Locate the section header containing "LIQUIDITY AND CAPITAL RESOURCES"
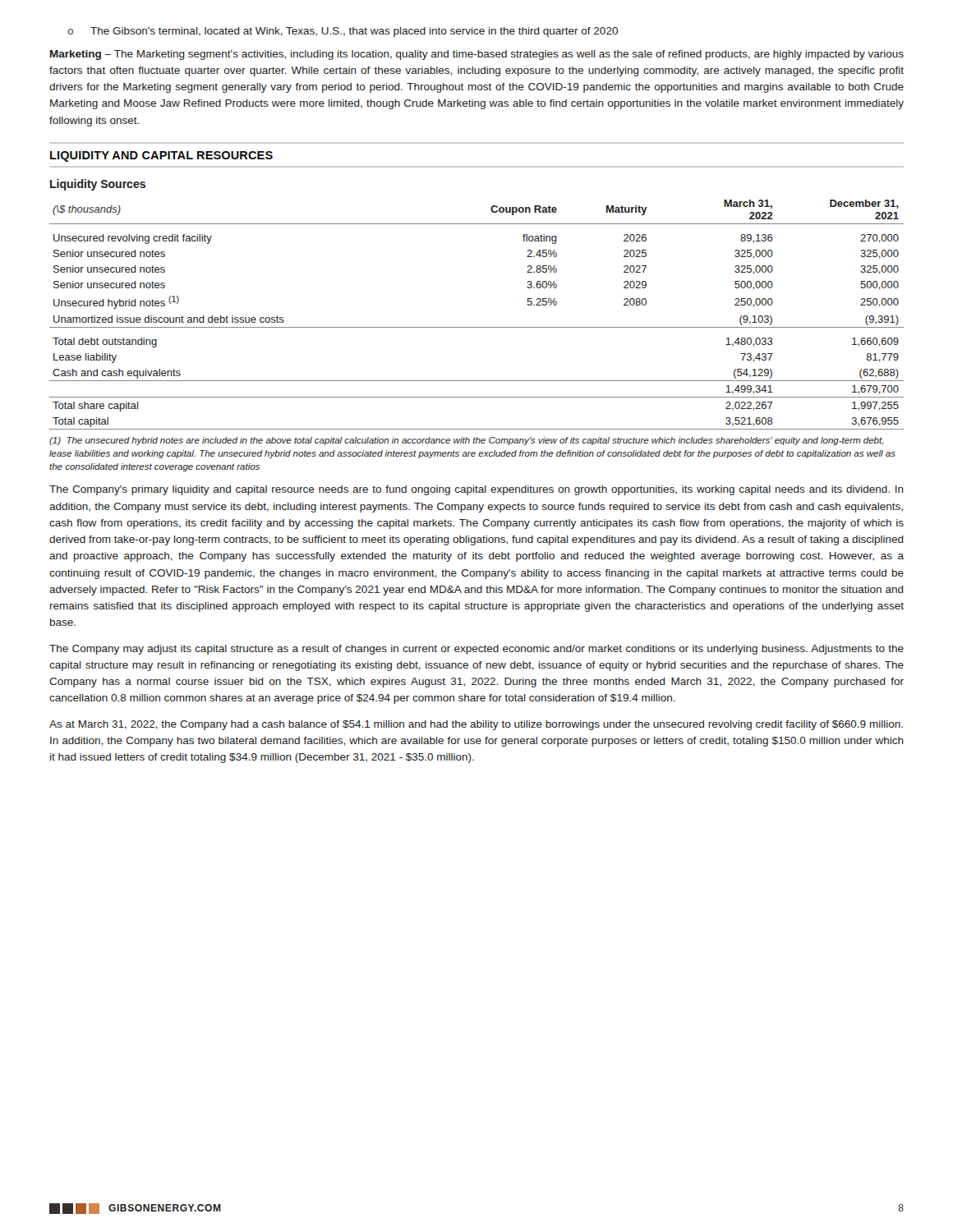The height and width of the screenshot is (1232, 953). pos(161,155)
